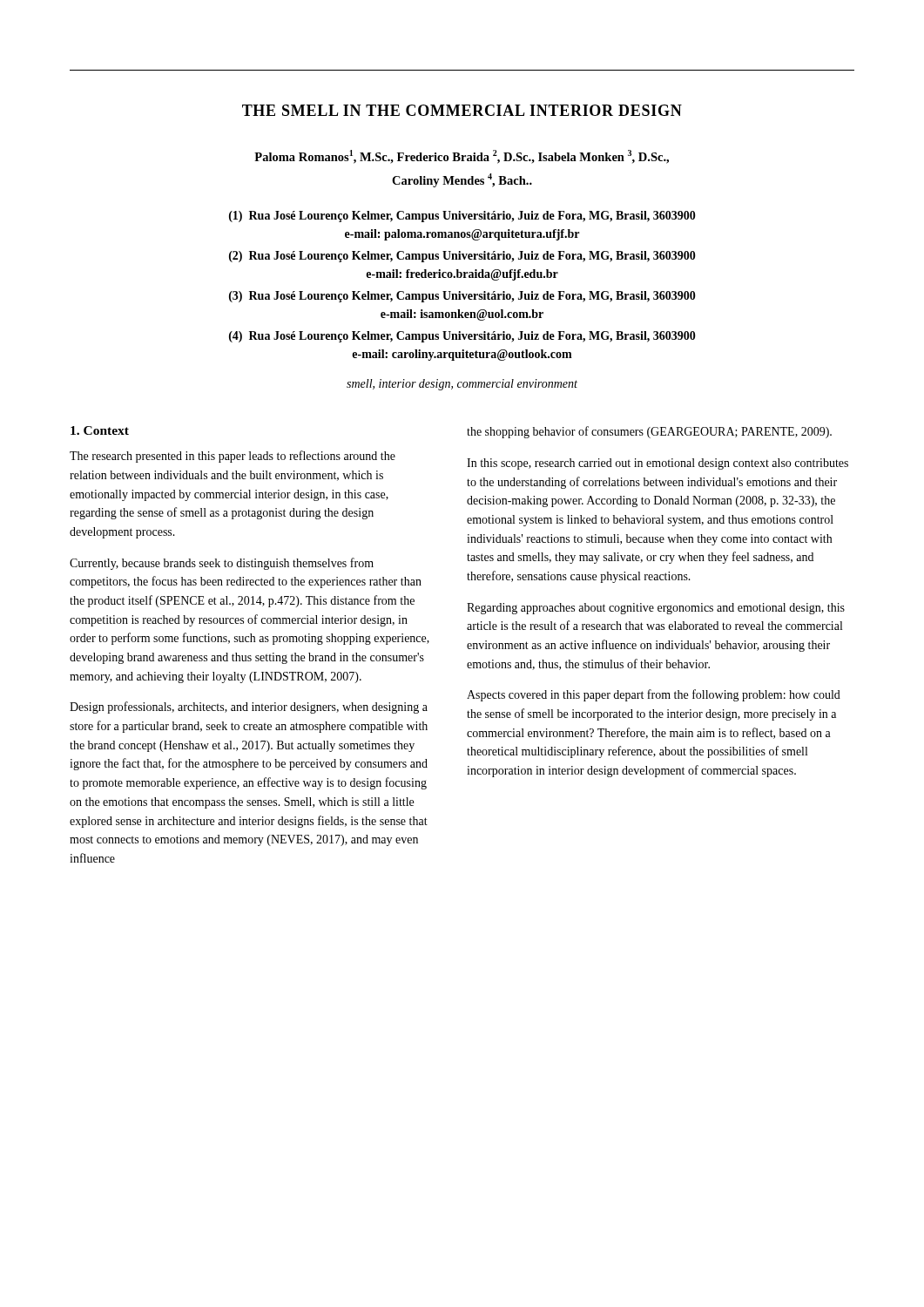This screenshot has width=924, height=1307.
Task: Locate the text that reads "the shopping behavior of consumers (GEARGEOURA; PARENTE, 2009)."
Action: 650,432
